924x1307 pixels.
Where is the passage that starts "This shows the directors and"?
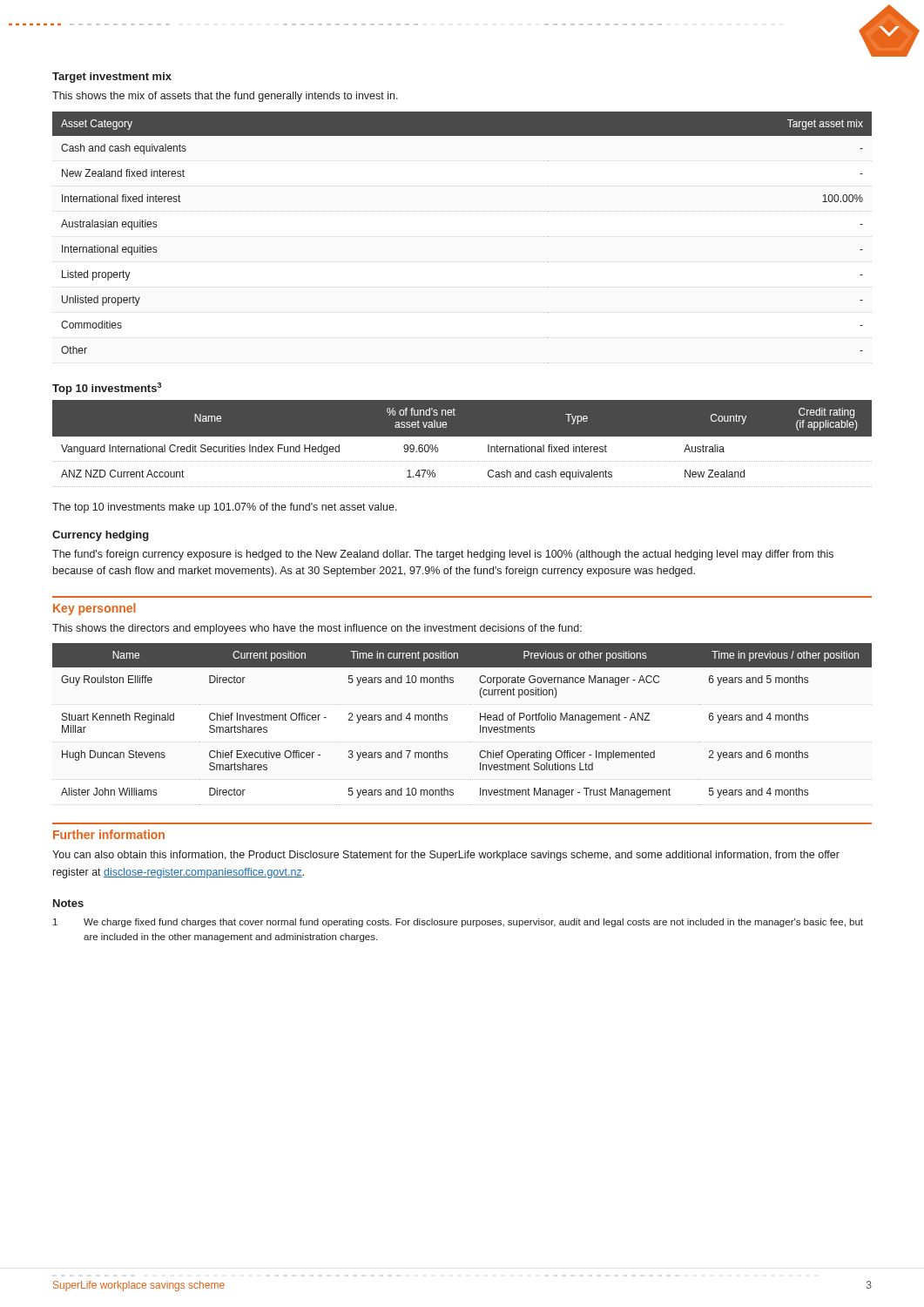point(317,628)
